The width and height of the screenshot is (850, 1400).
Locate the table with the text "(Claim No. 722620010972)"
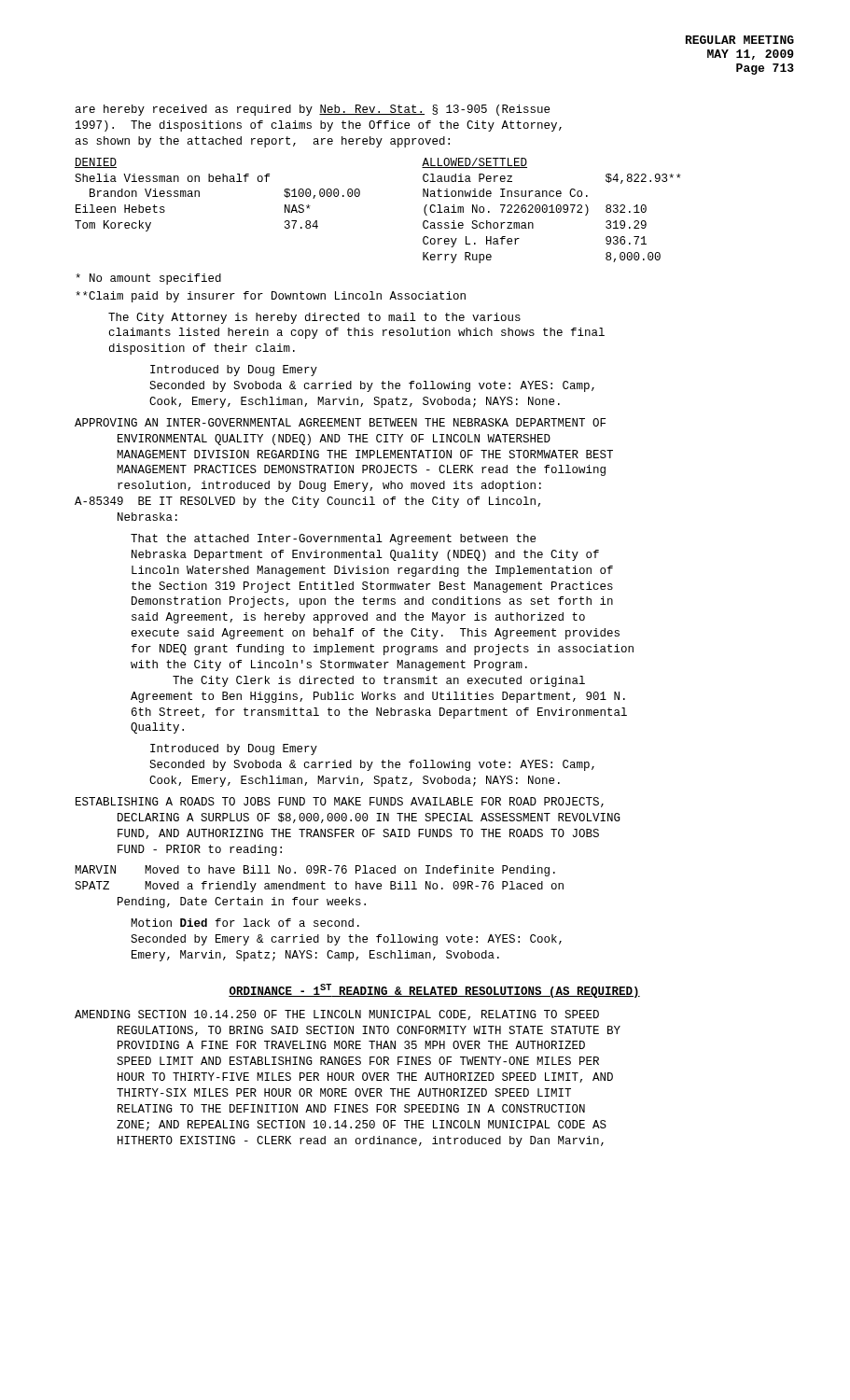point(434,211)
